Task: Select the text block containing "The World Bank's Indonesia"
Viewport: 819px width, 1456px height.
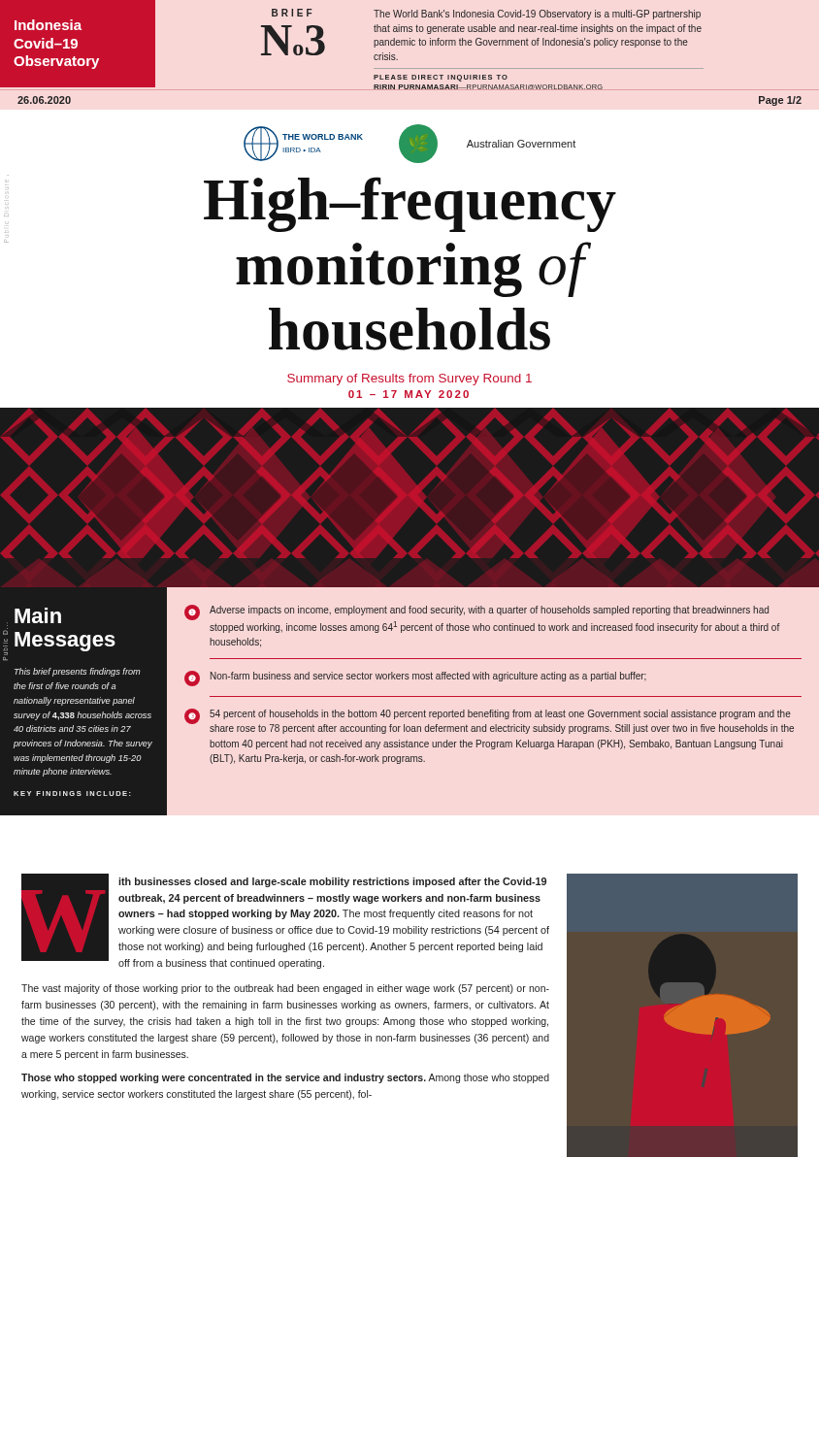Action: point(538,35)
